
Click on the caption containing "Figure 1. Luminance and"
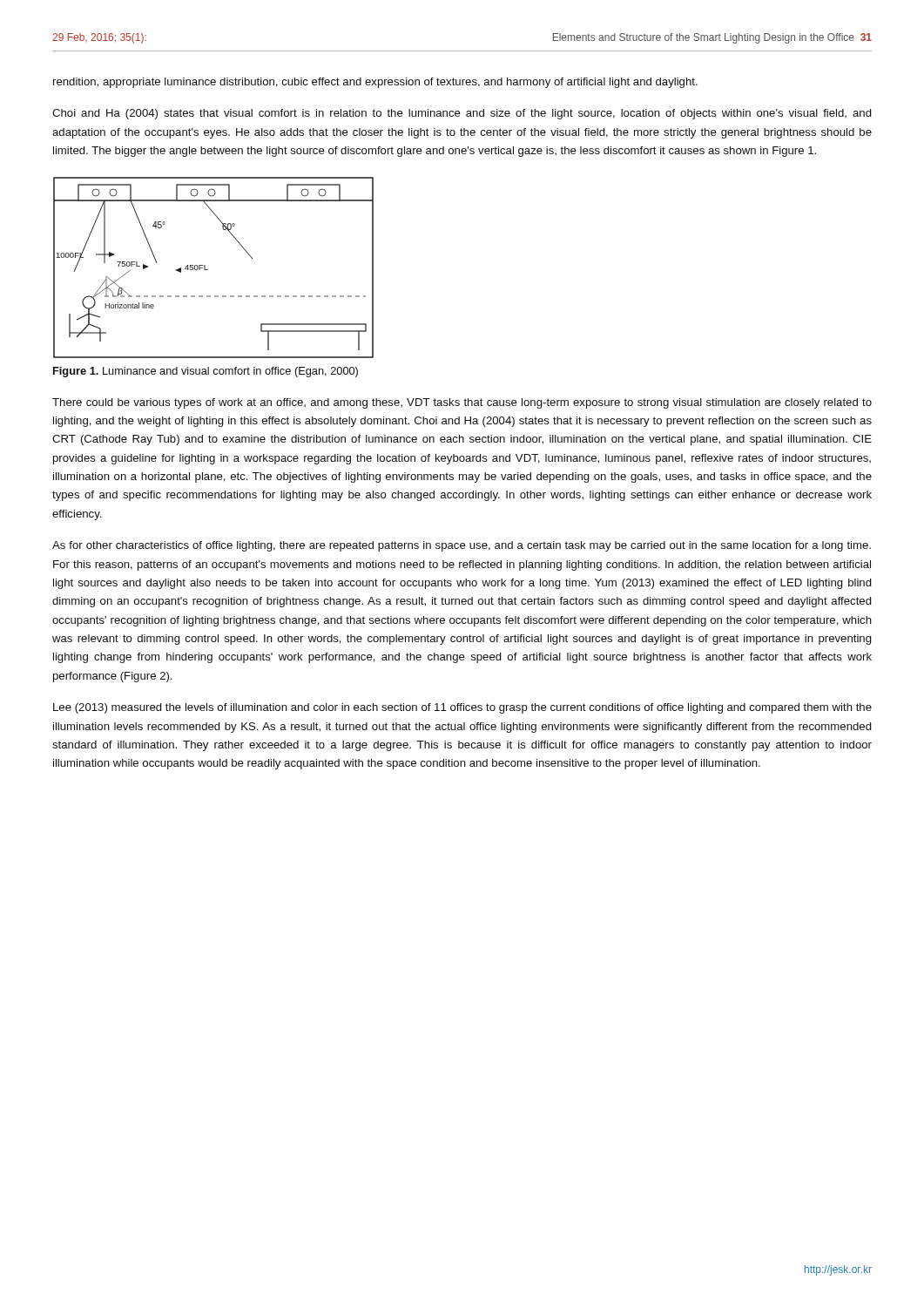(x=205, y=370)
